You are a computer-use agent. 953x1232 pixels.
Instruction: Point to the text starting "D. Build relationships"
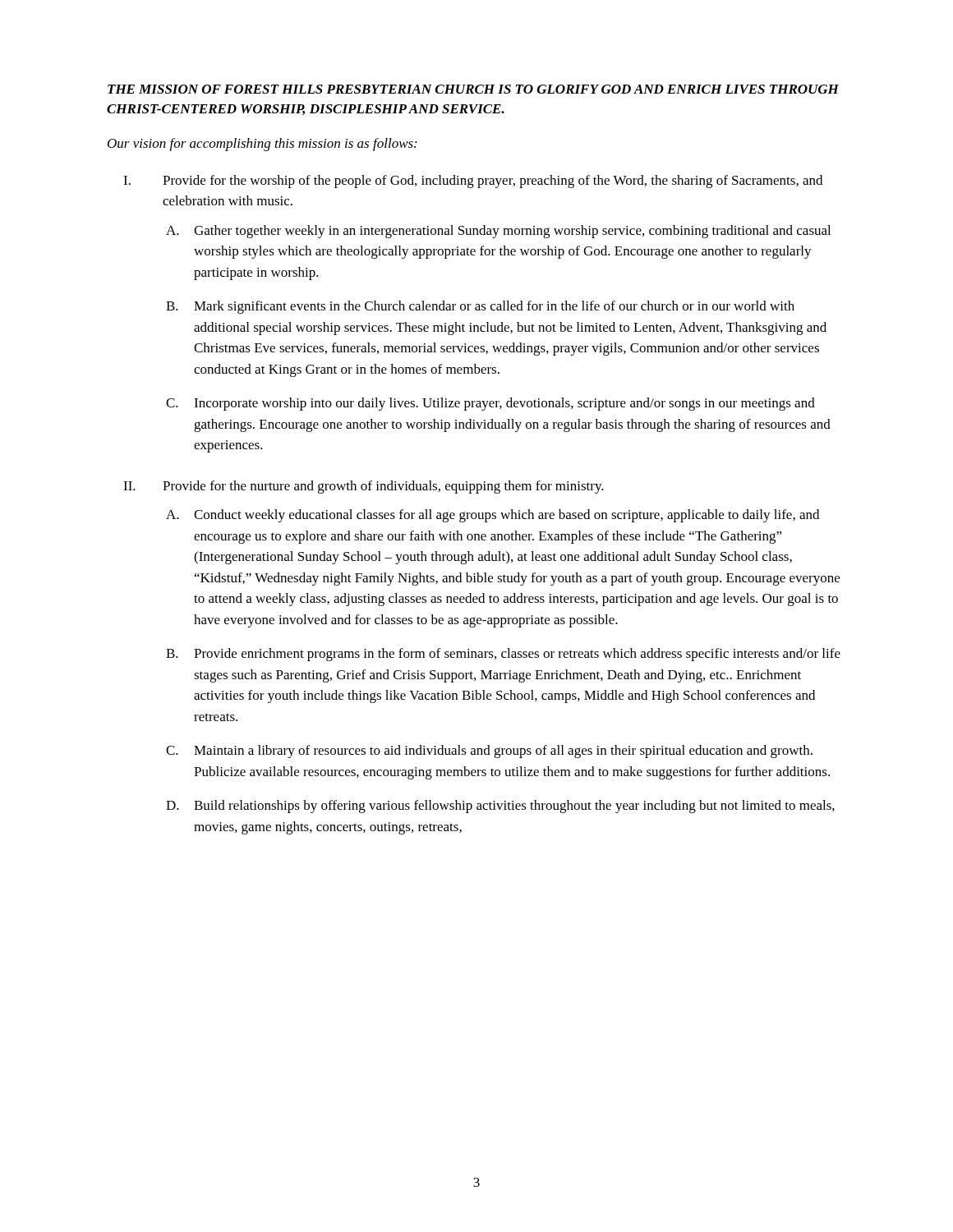(506, 816)
